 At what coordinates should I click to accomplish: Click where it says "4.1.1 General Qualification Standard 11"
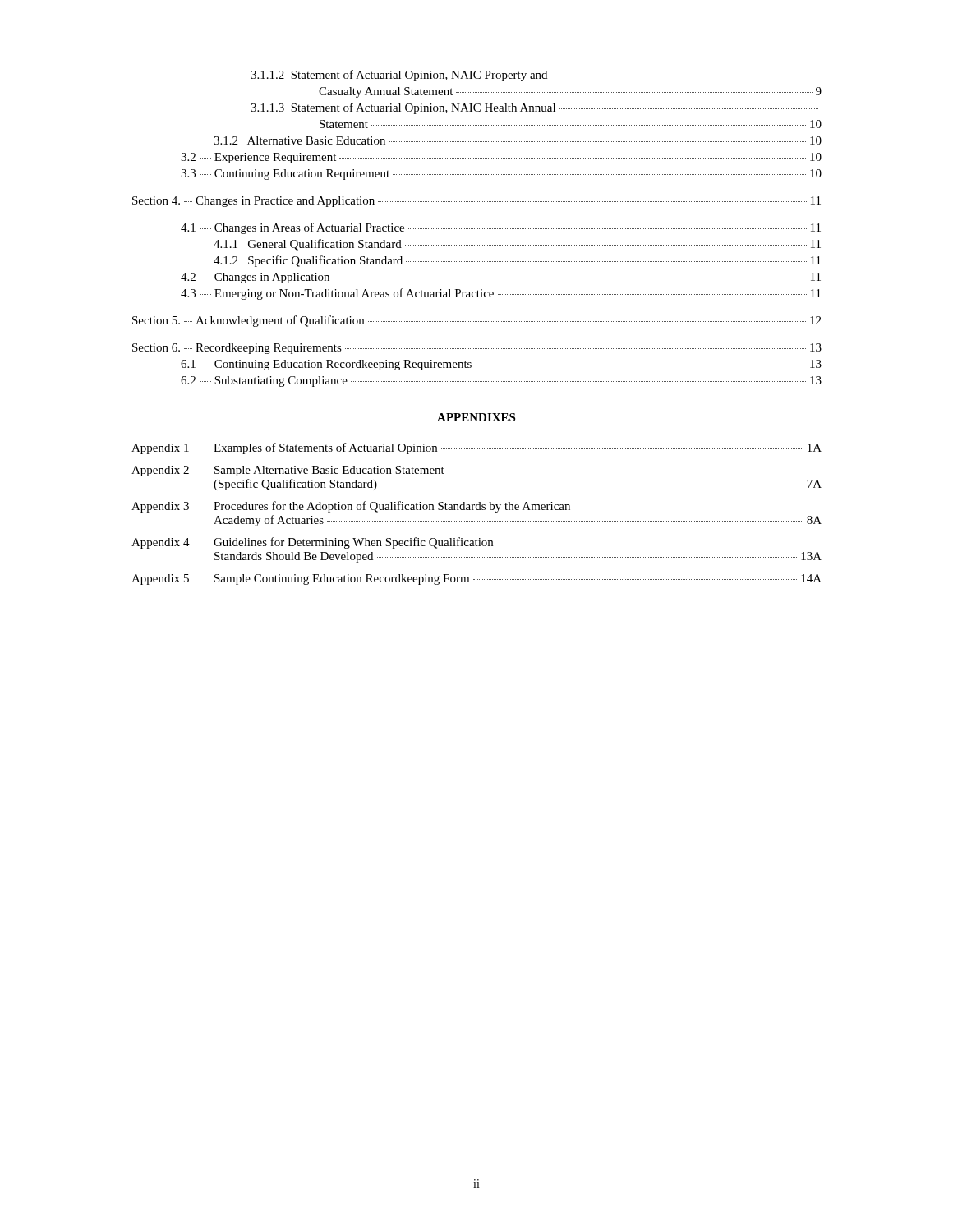518,244
